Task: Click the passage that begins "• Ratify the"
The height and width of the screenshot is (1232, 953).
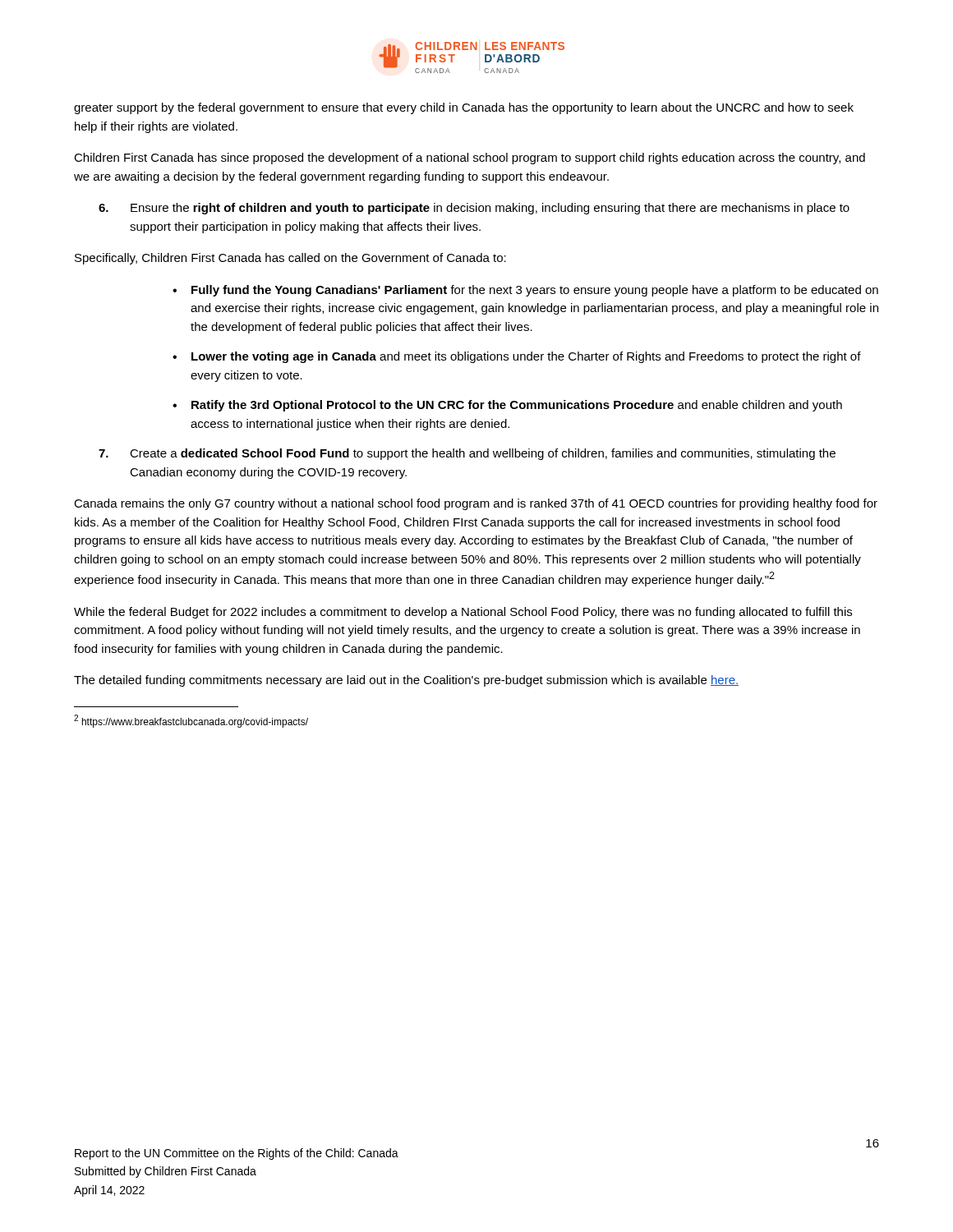Action: pyautogui.click(x=526, y=414)
